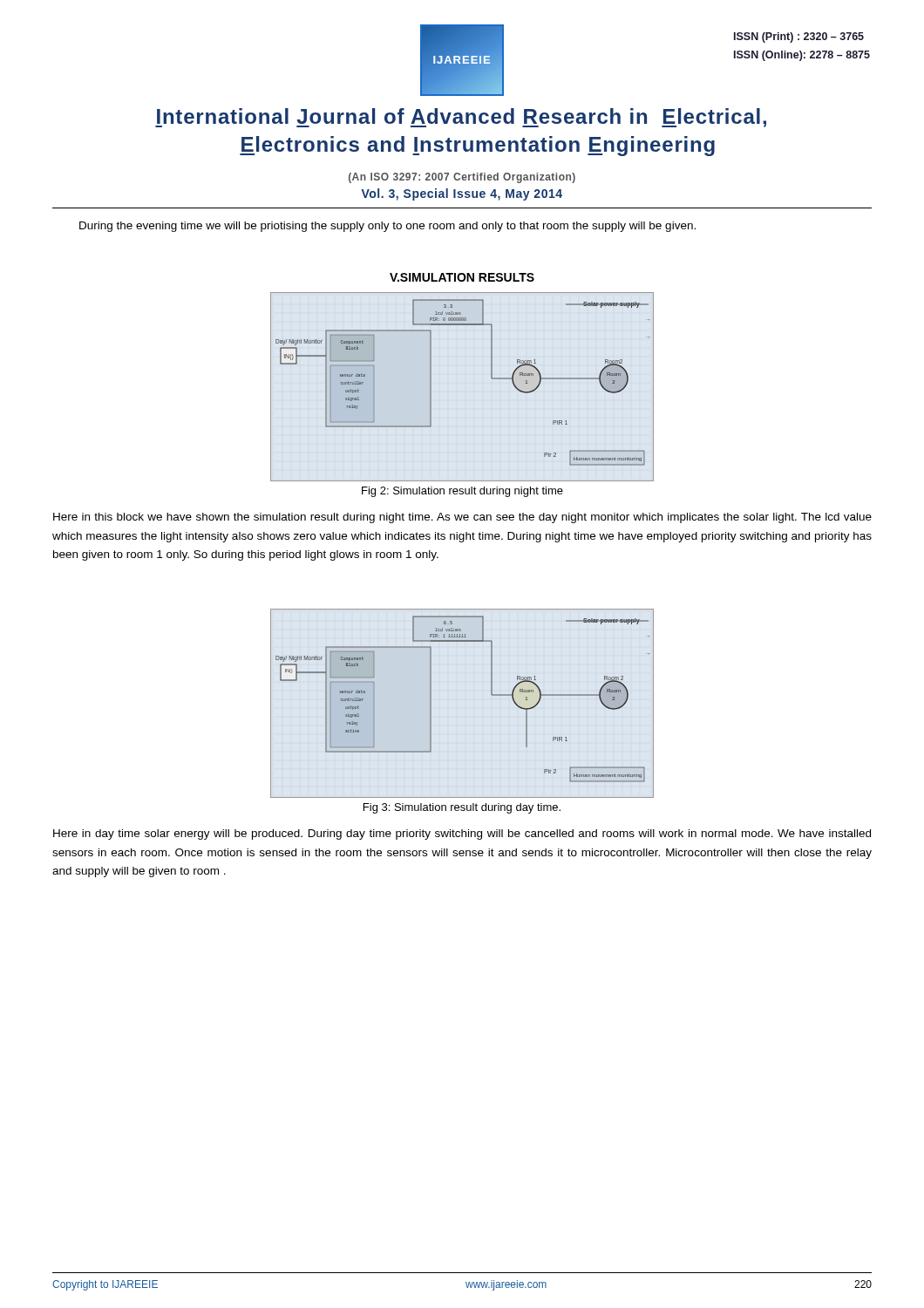Find the block on this page that starts "Here in this block"
924x1308 pixels.
(462, 535)
